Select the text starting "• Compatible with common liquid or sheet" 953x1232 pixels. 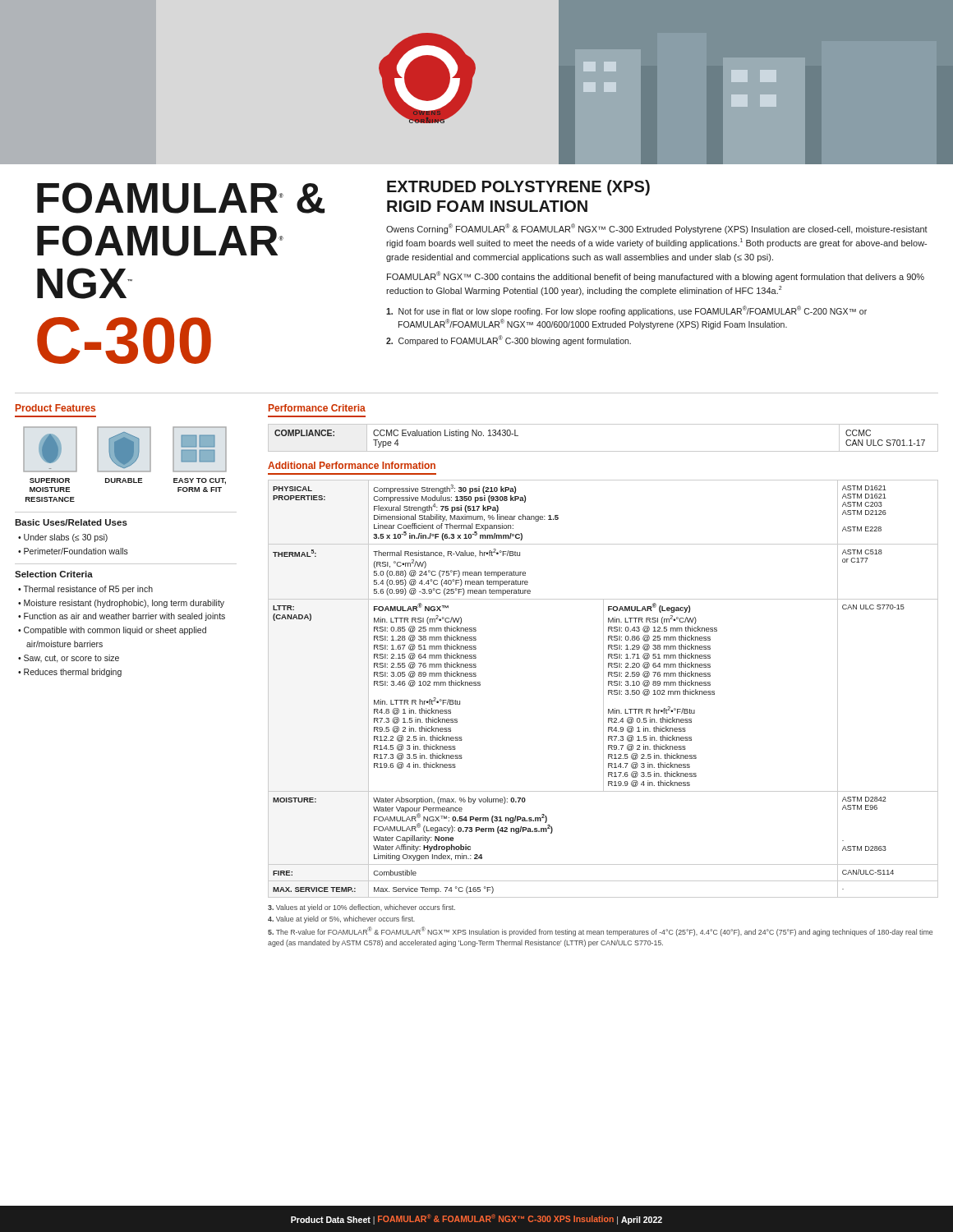tap(112, 637)
